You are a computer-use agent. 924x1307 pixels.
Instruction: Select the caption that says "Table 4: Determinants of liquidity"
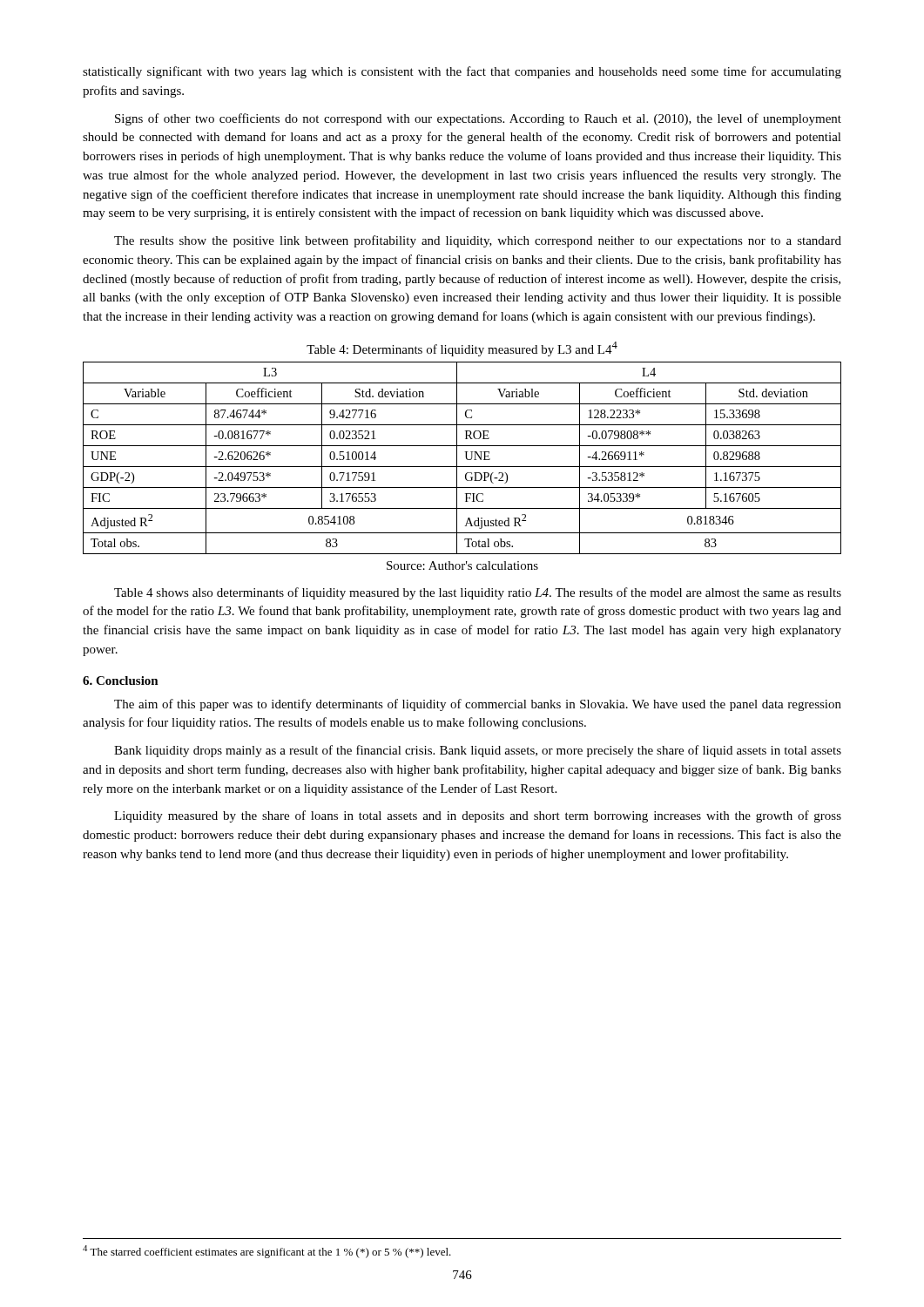point(462,347)
